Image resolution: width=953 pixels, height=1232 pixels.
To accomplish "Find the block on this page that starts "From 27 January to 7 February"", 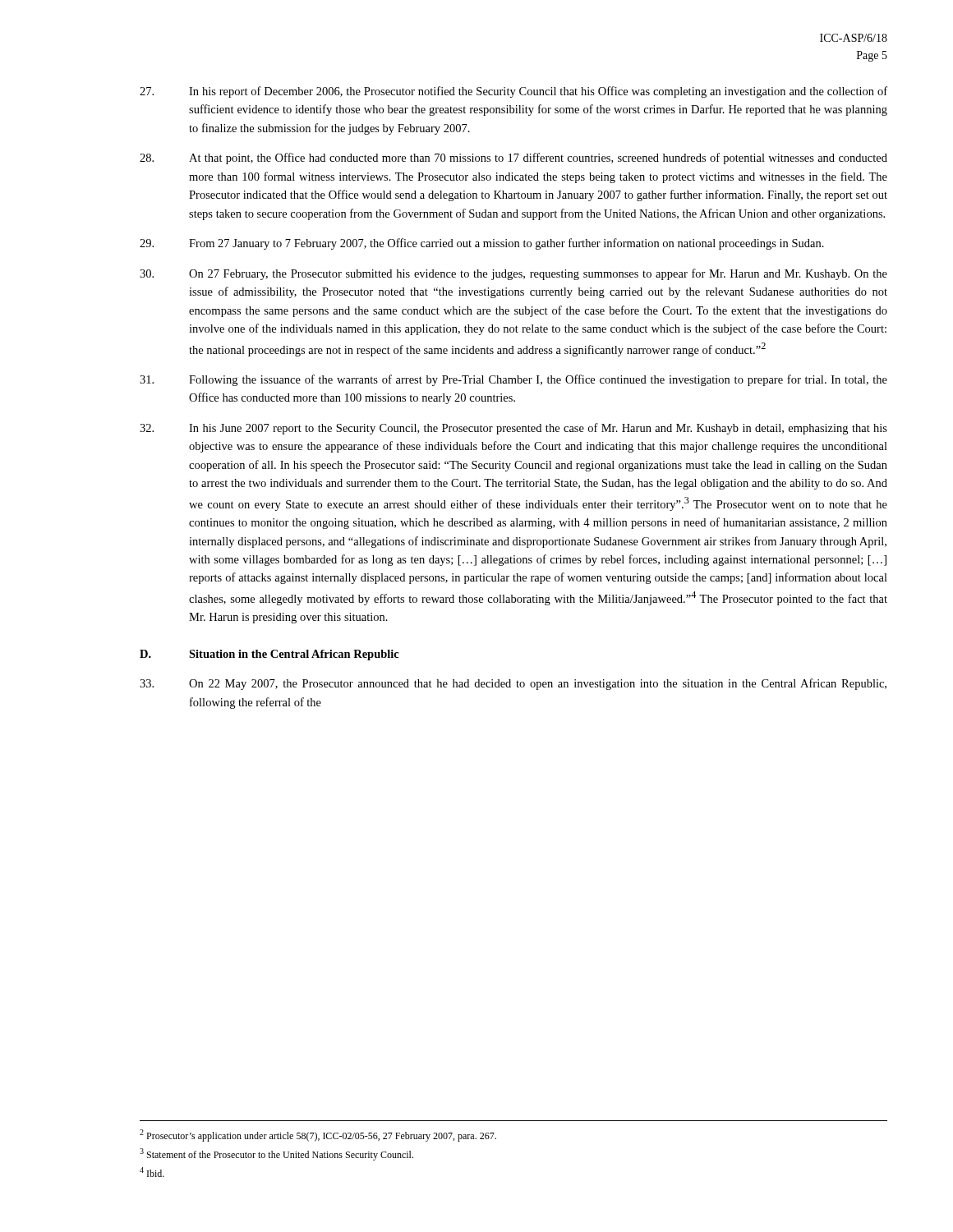I will [513, 244].
